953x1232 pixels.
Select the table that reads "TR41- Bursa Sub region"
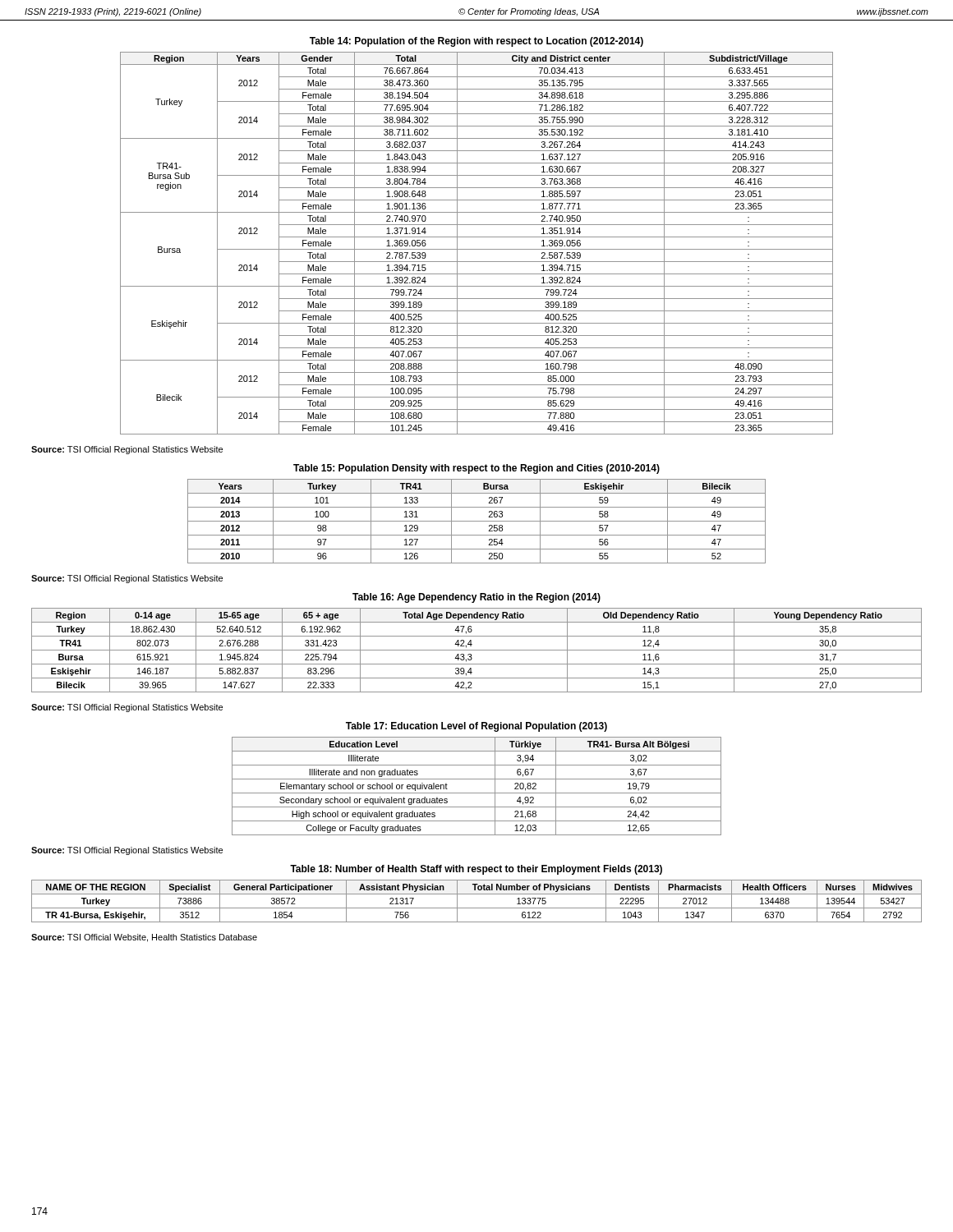tap(476, 243)
